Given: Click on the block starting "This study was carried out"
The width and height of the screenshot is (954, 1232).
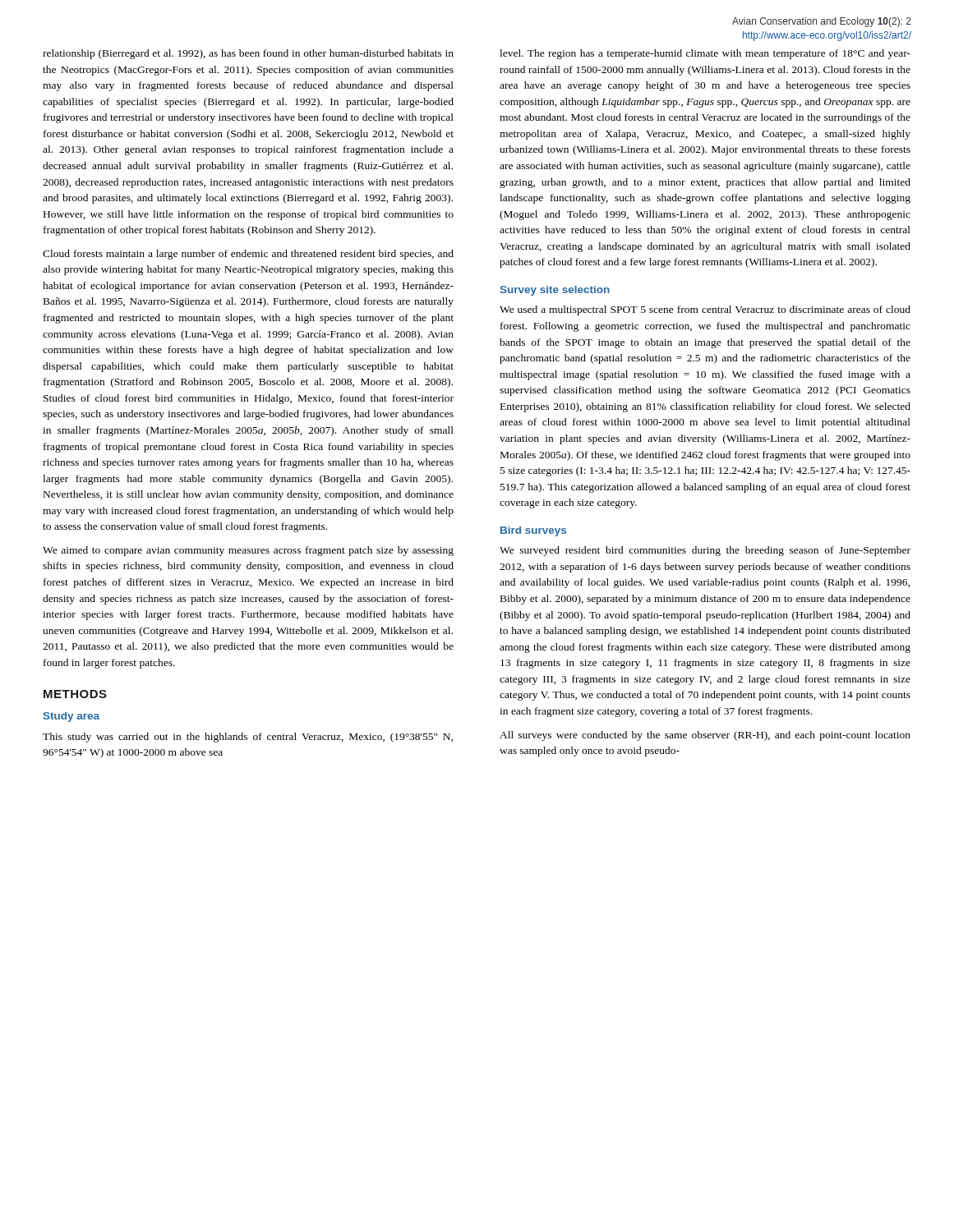Looking at the screenshot, I should 248,744.
